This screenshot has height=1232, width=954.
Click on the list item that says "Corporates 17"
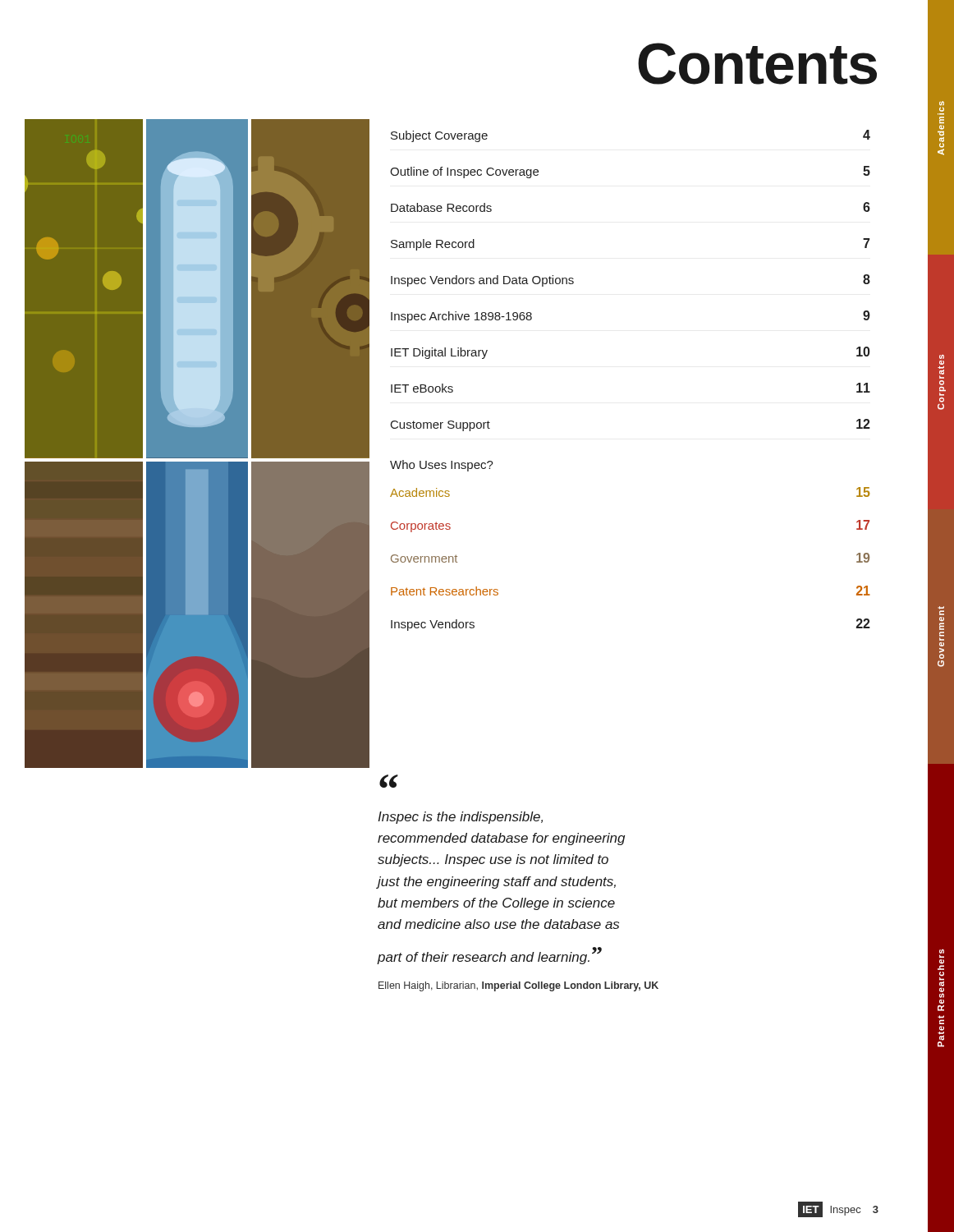point(418,526)
